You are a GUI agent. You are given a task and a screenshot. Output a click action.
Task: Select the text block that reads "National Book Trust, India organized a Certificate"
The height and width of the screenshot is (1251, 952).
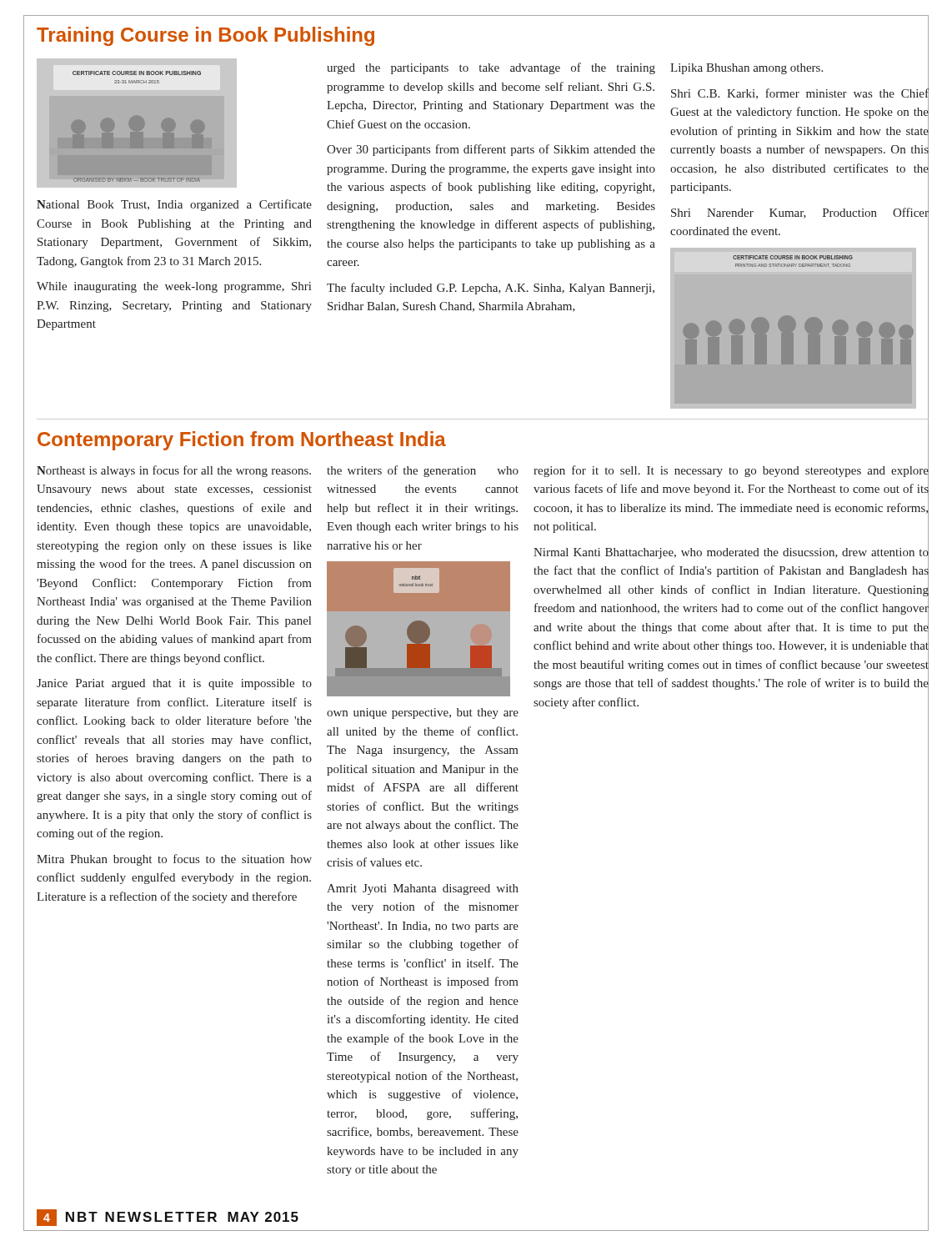tap(174, 264)
